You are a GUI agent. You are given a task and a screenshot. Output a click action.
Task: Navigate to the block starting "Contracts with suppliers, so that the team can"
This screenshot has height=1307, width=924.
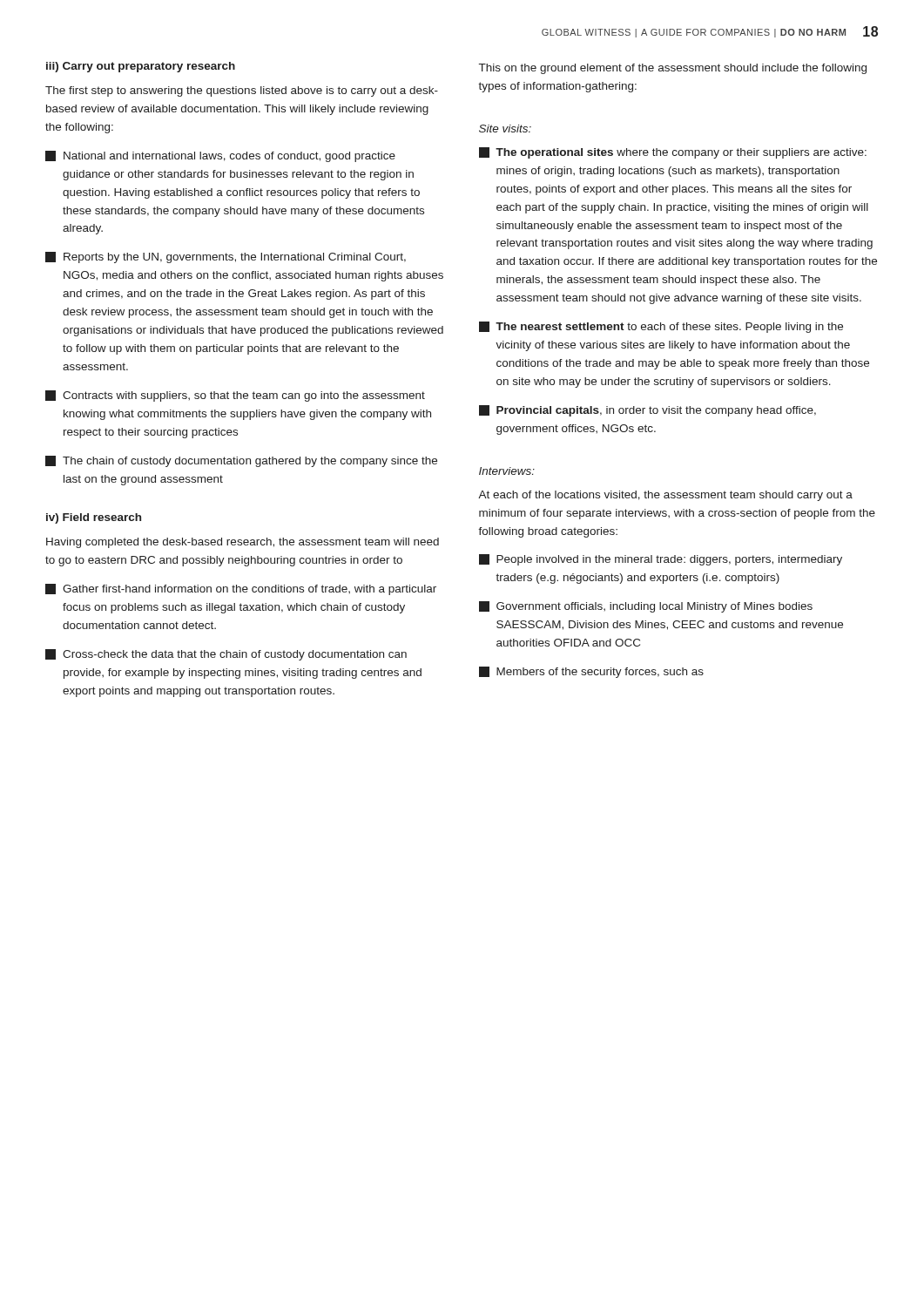245,414
